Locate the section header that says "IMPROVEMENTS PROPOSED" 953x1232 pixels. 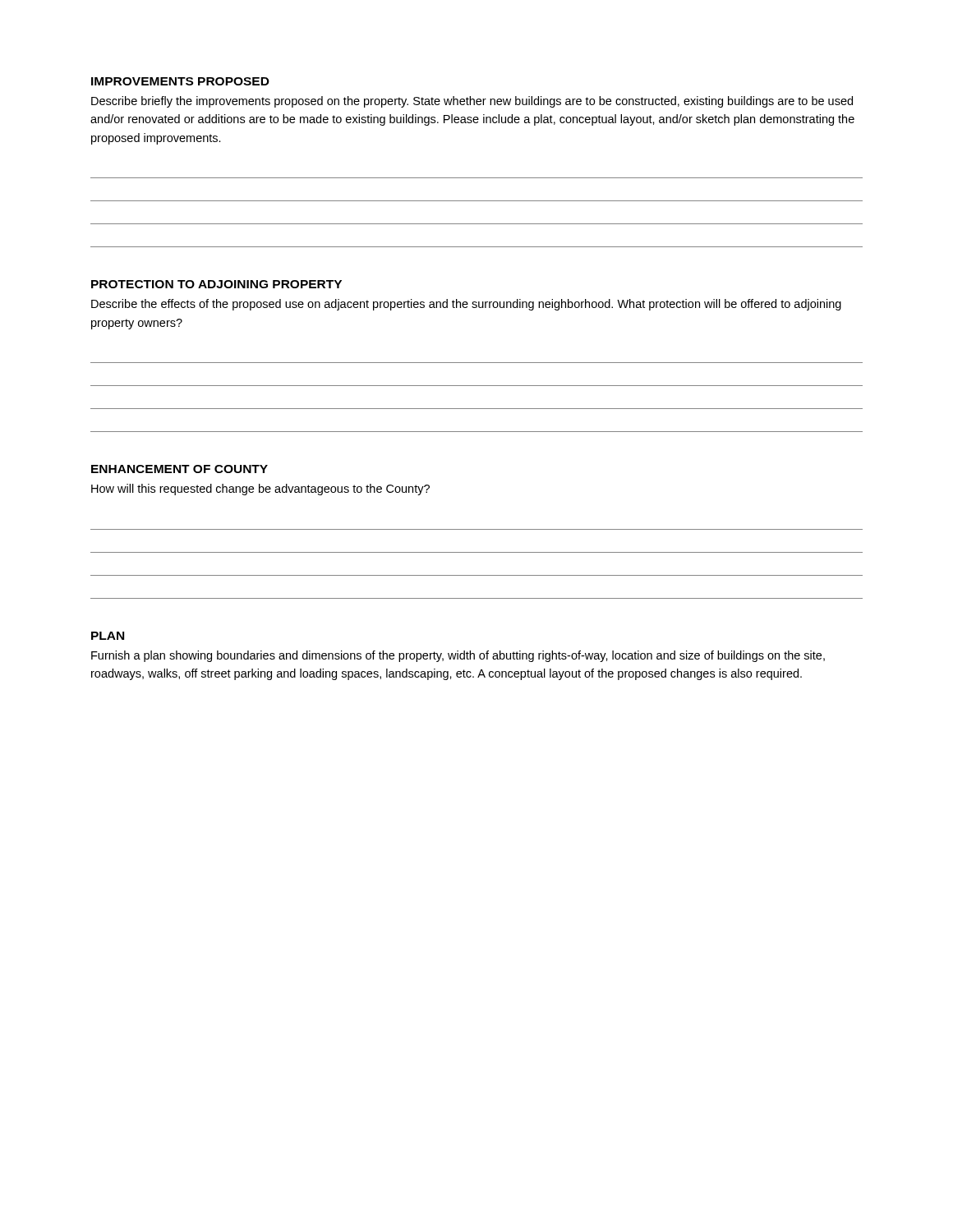point(180,81)
